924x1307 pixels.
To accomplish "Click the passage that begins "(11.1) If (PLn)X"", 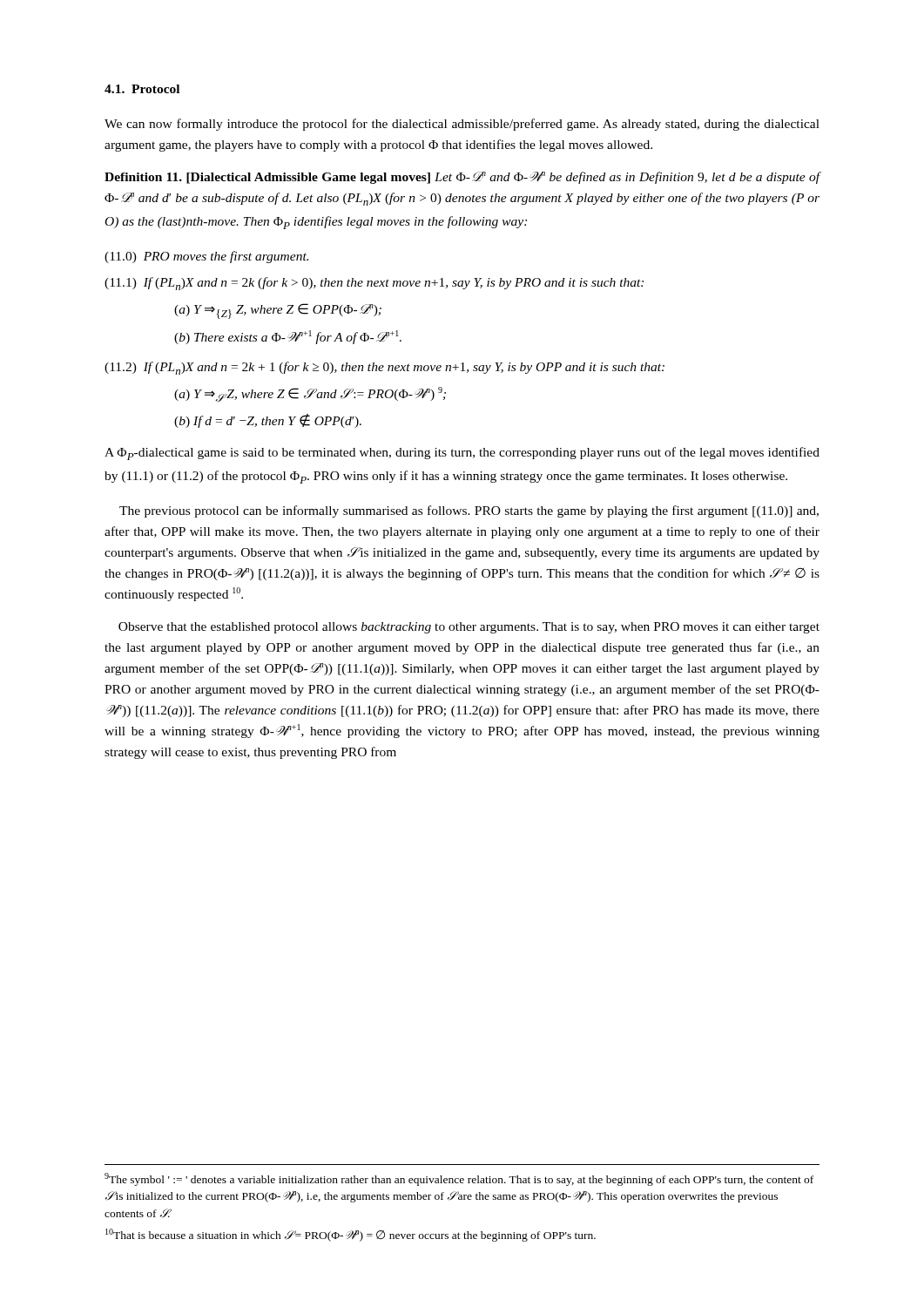I will pyautogui.click(x=374, y=284).
